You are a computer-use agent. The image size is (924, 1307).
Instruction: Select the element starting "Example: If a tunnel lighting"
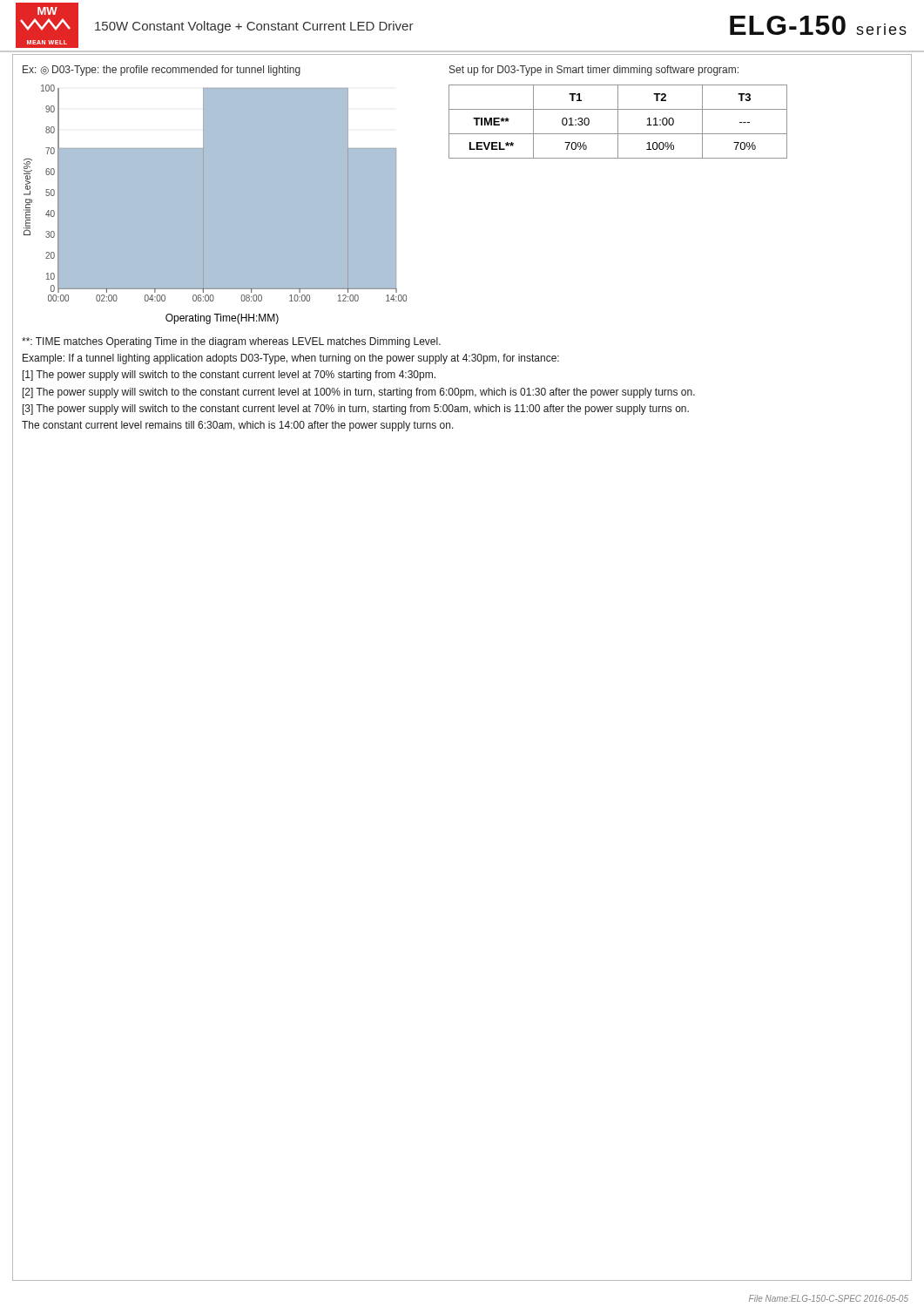(291, 358)
